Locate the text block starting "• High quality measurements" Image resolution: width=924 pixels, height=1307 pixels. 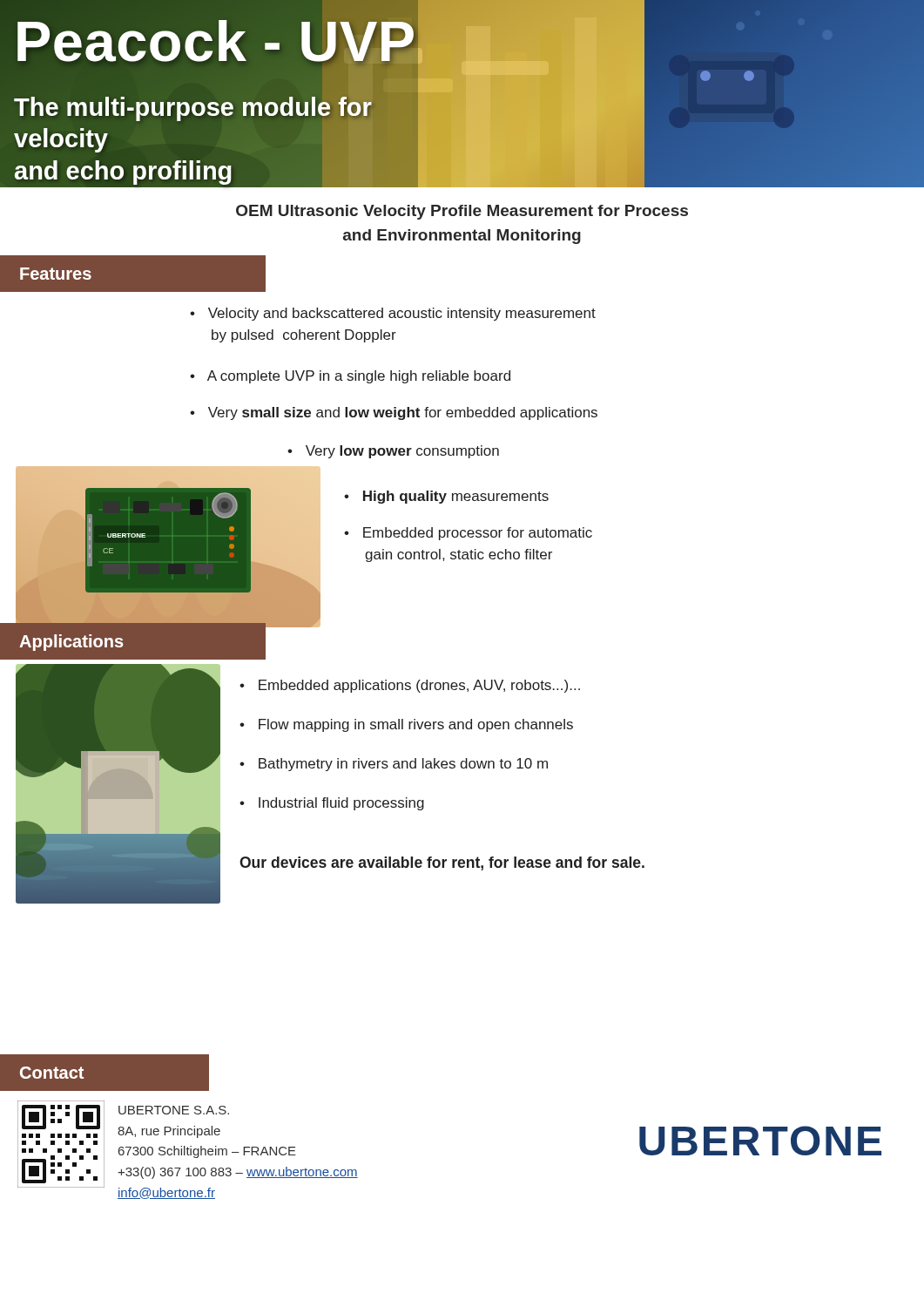click(x=446, y=496)
